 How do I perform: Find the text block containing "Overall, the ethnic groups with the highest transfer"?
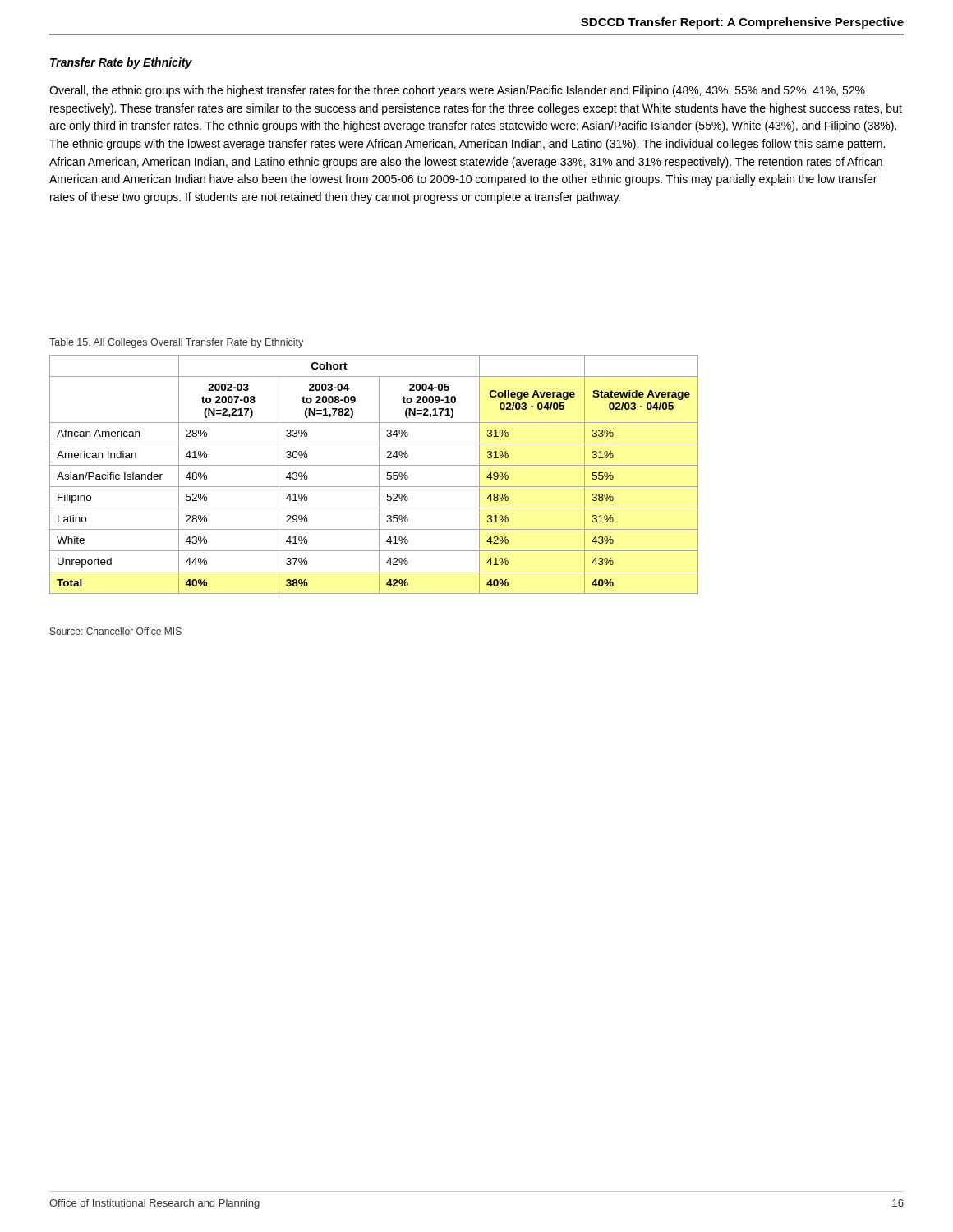pos(476,144)
